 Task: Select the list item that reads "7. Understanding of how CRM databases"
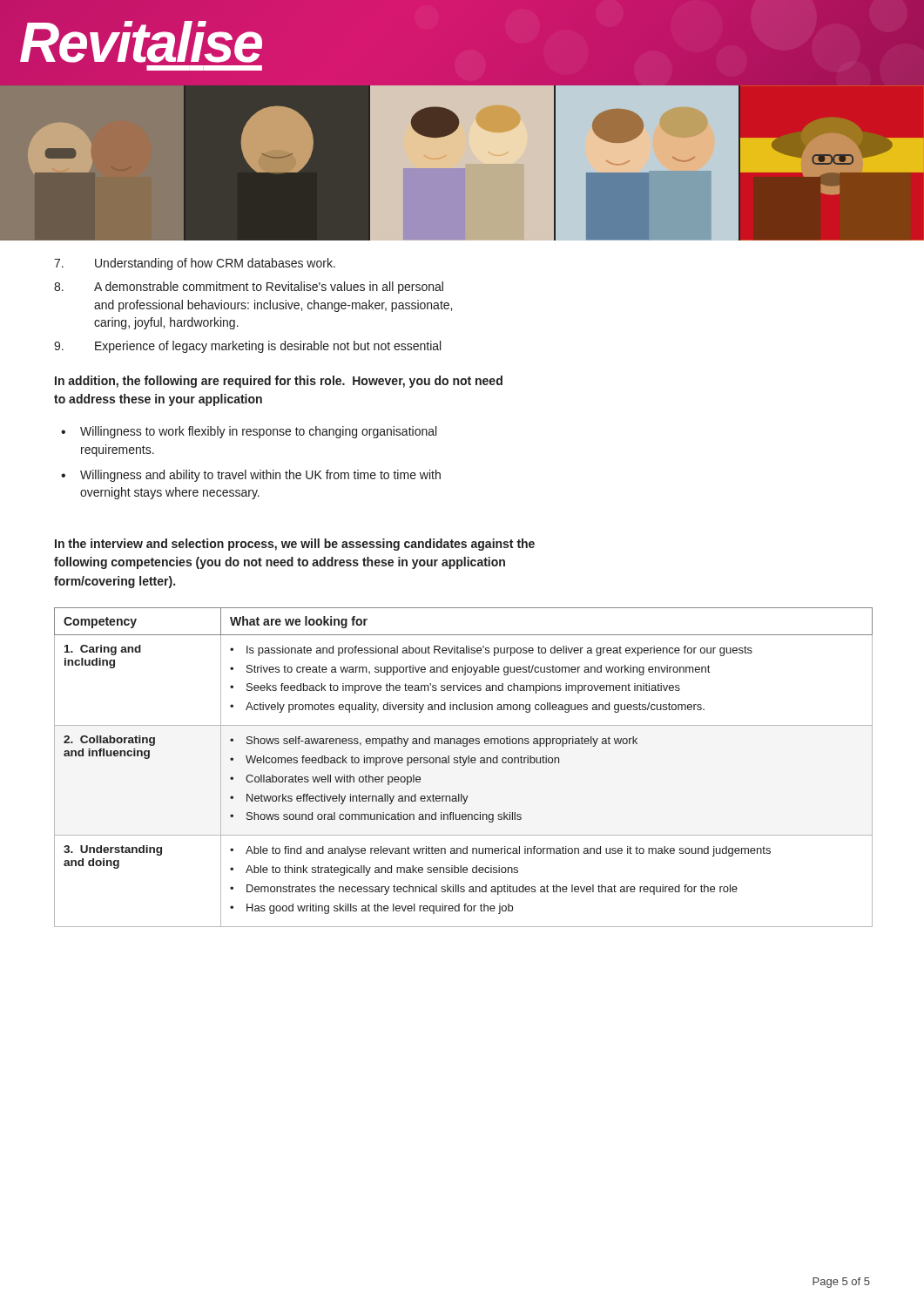[195, 263]
